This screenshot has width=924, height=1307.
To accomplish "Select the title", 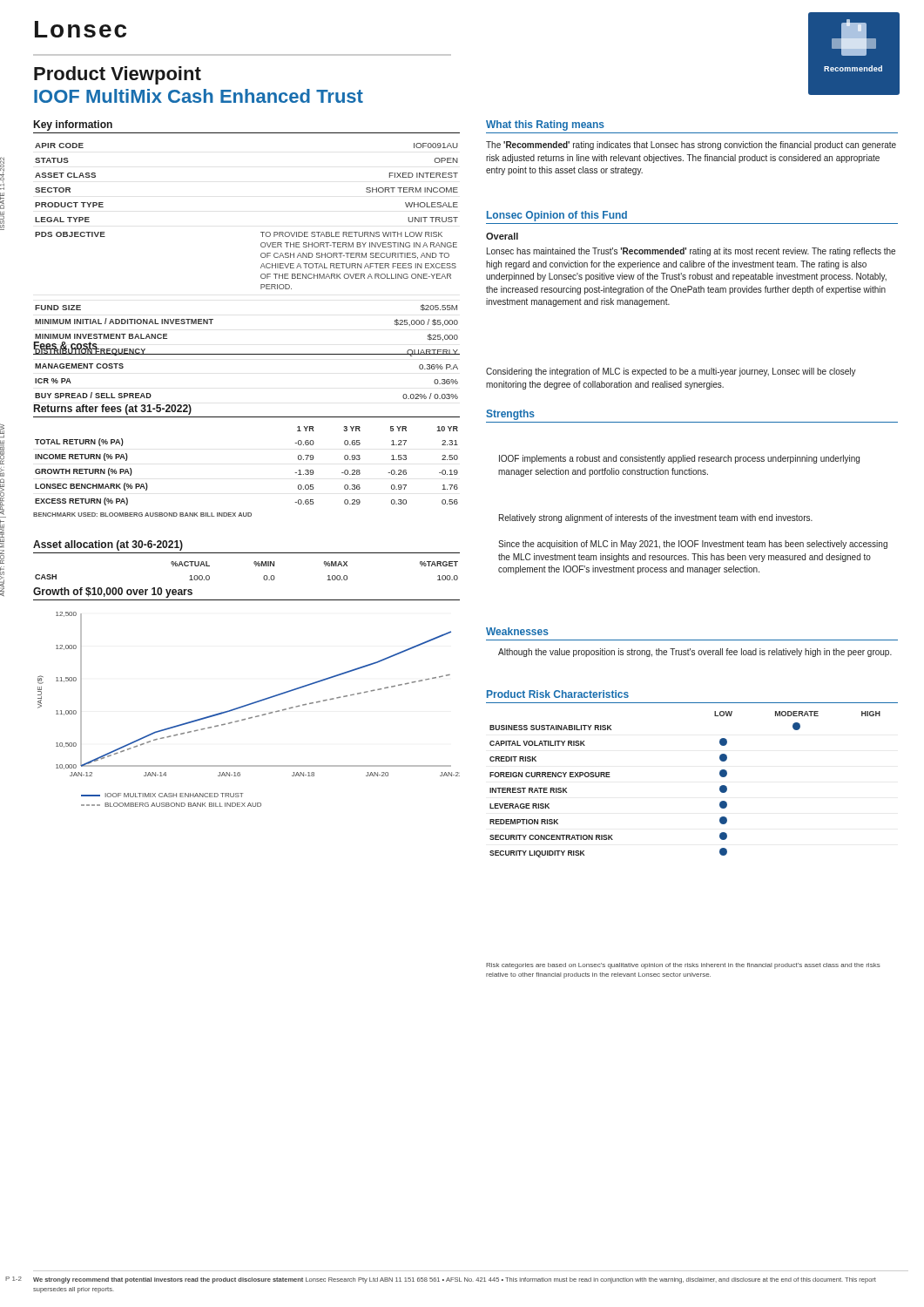I will tap(277, 86).
